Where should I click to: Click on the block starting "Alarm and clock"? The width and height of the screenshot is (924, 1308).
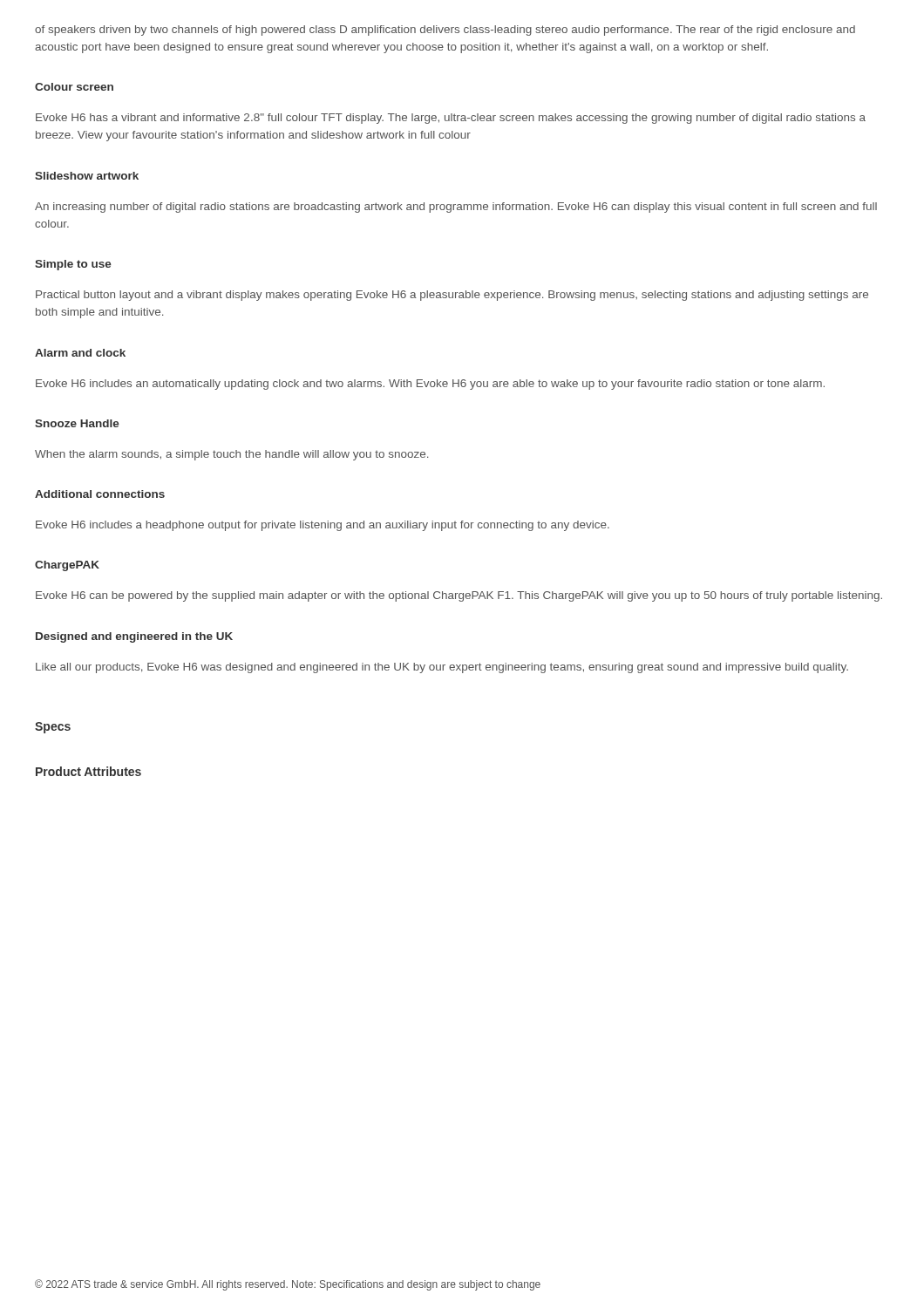80,353
